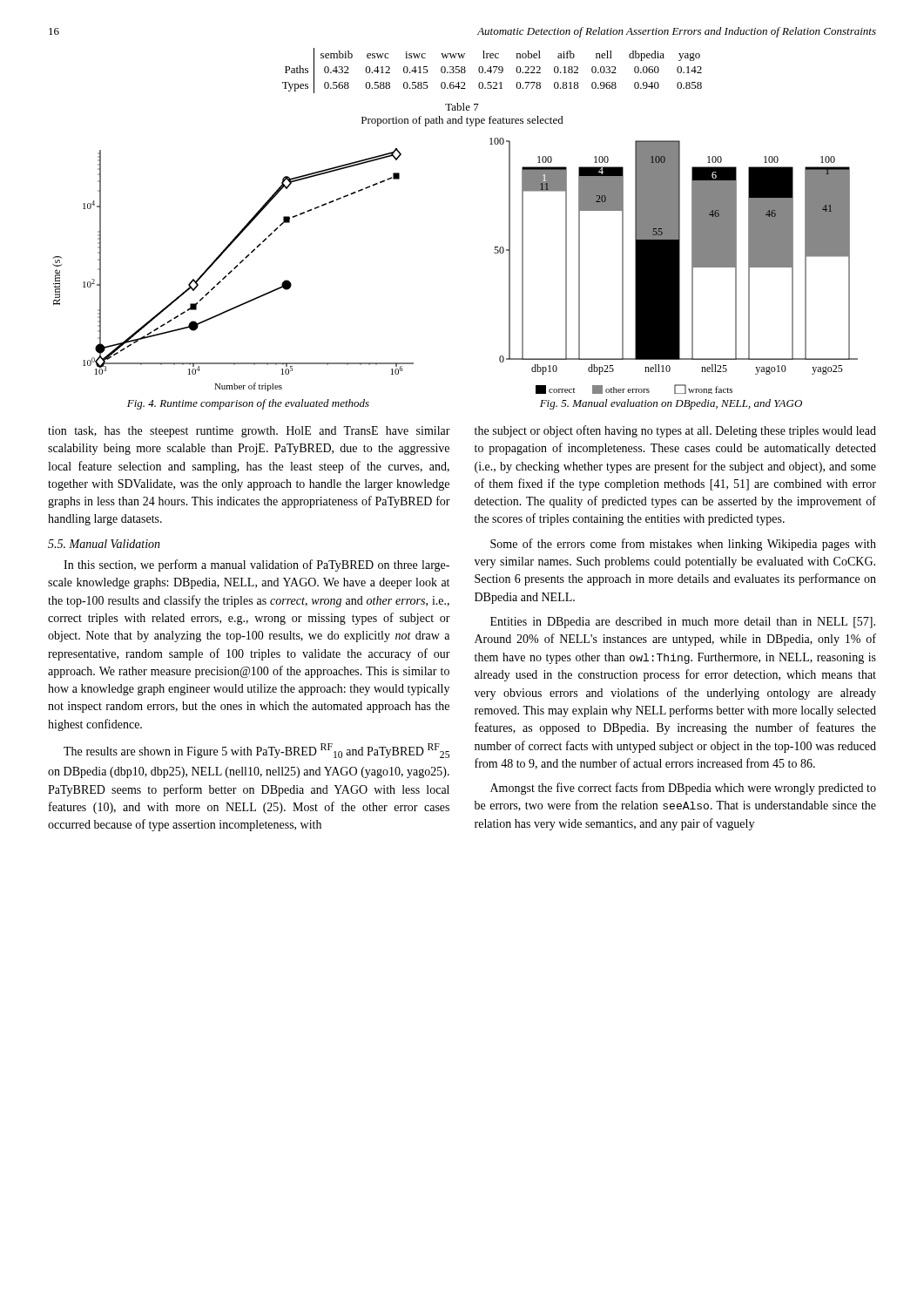Select the region starting "5.5. Manual Validation"
Screen dimensions: 1307x924
[x=104, y=544]
